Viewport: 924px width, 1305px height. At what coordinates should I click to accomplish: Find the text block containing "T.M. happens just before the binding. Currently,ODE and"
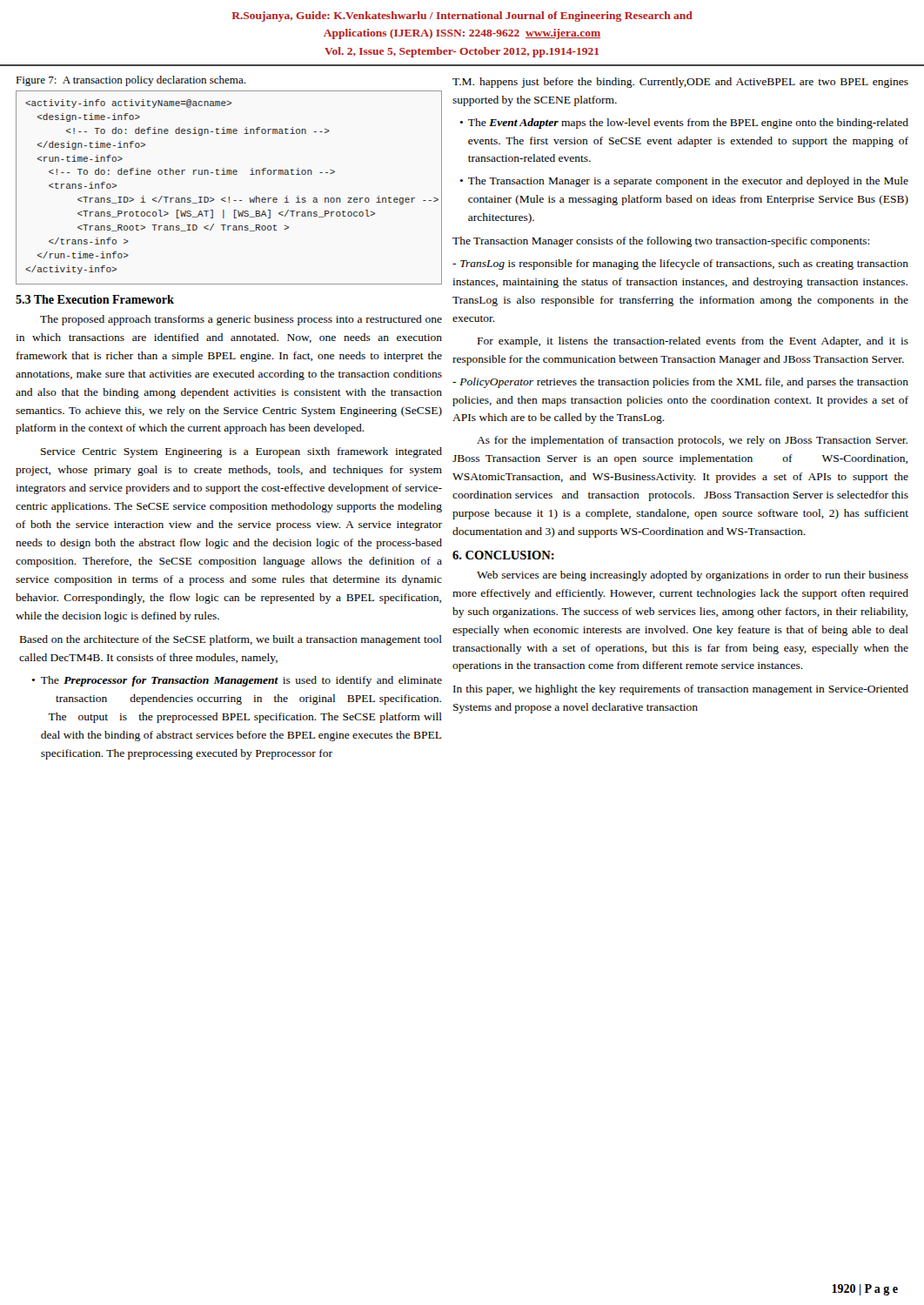[680, 90]
